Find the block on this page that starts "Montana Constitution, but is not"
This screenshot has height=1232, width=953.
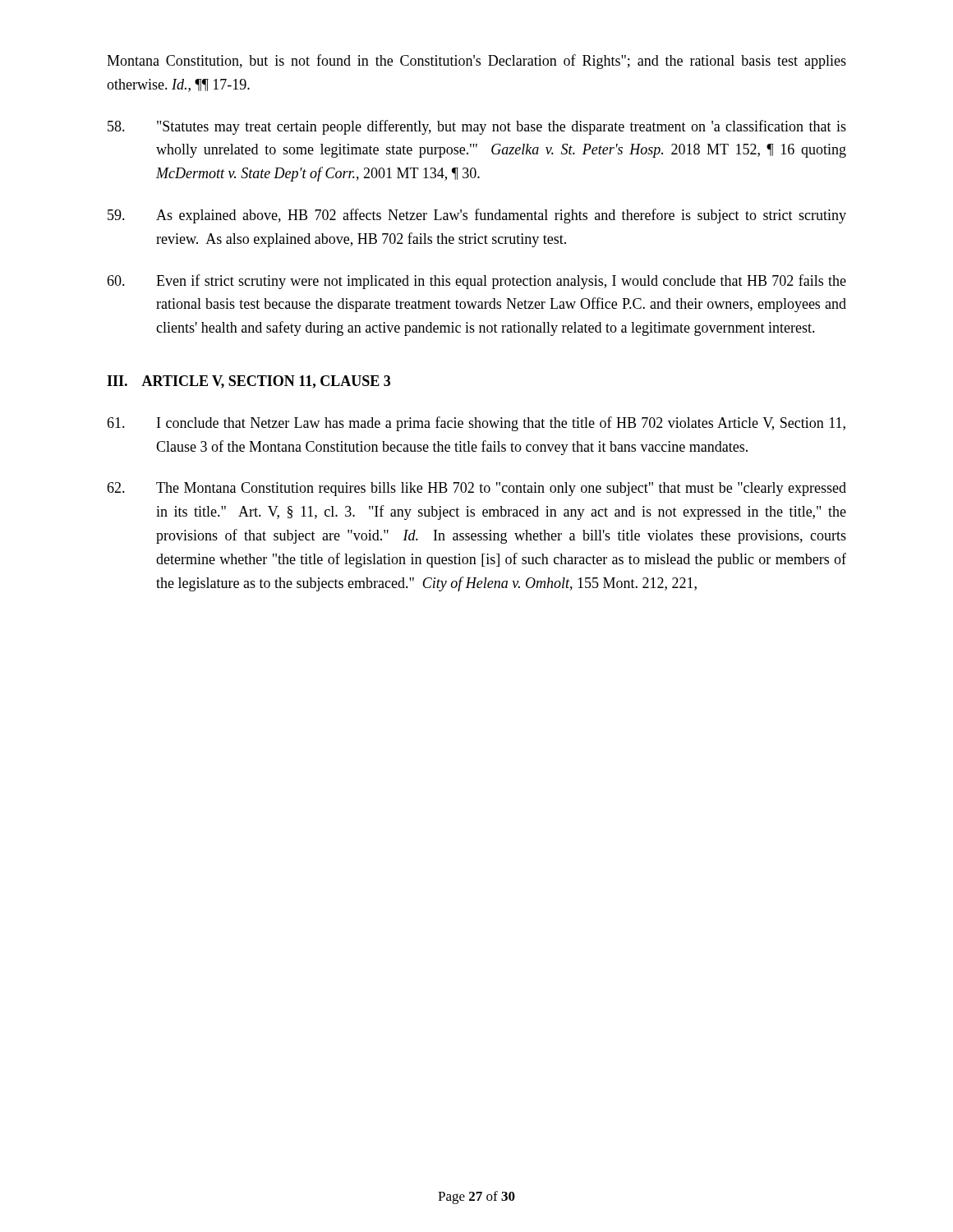coord(476,73)
